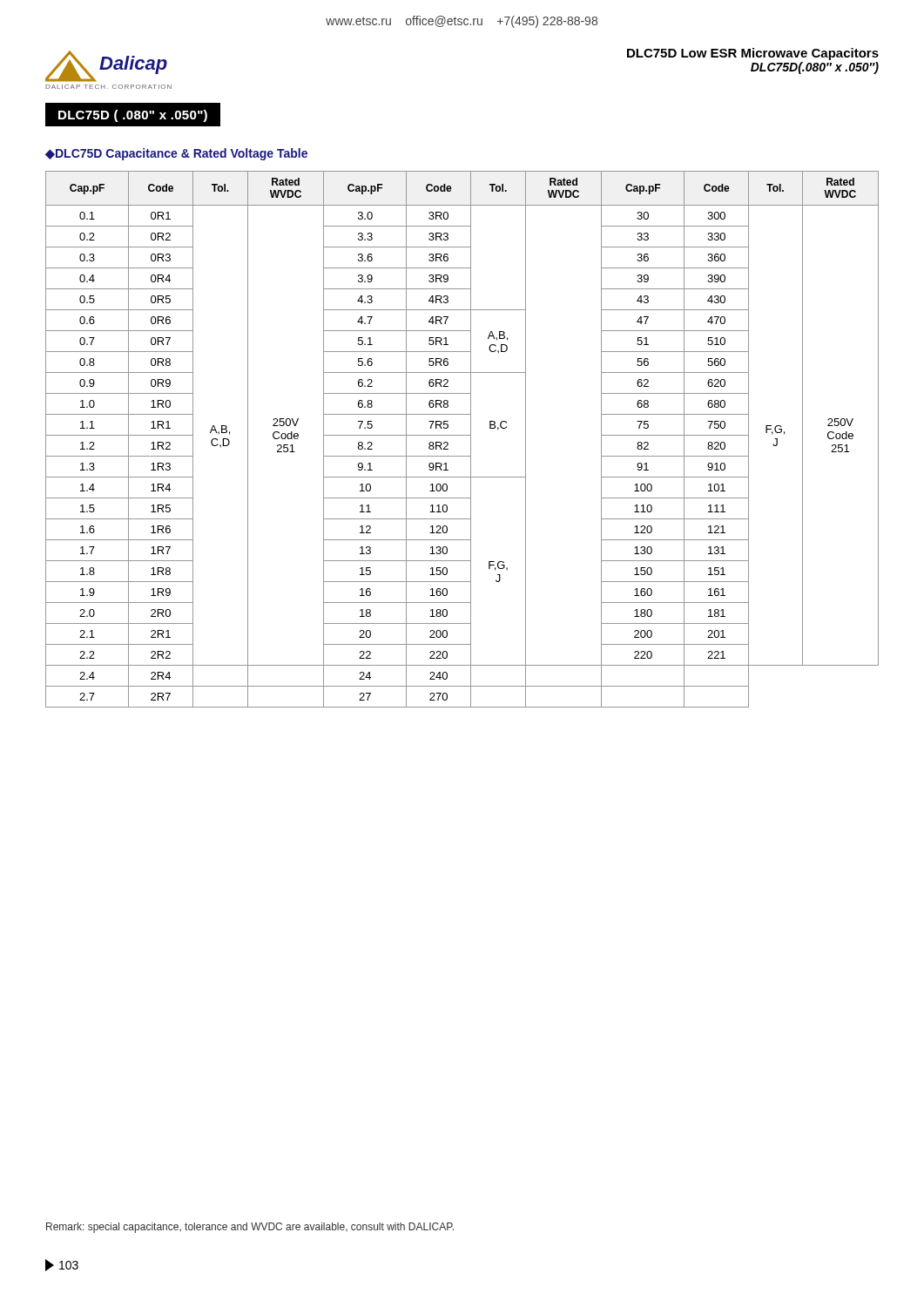Select the section header containing "◆DLC75D Capacitance & Rated Voltage Table"

point(177,153)
